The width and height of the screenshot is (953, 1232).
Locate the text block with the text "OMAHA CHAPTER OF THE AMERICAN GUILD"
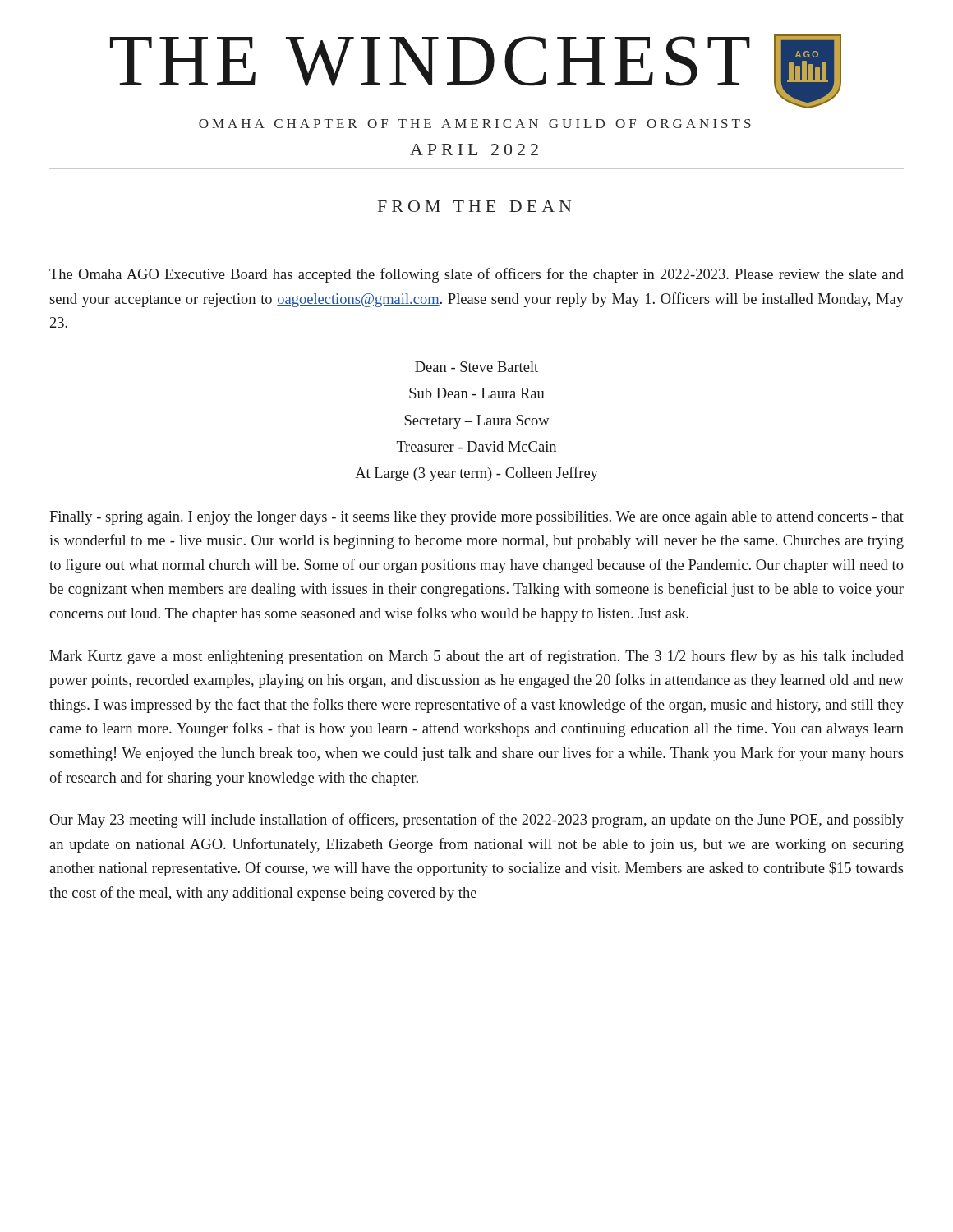coord(476,124)
